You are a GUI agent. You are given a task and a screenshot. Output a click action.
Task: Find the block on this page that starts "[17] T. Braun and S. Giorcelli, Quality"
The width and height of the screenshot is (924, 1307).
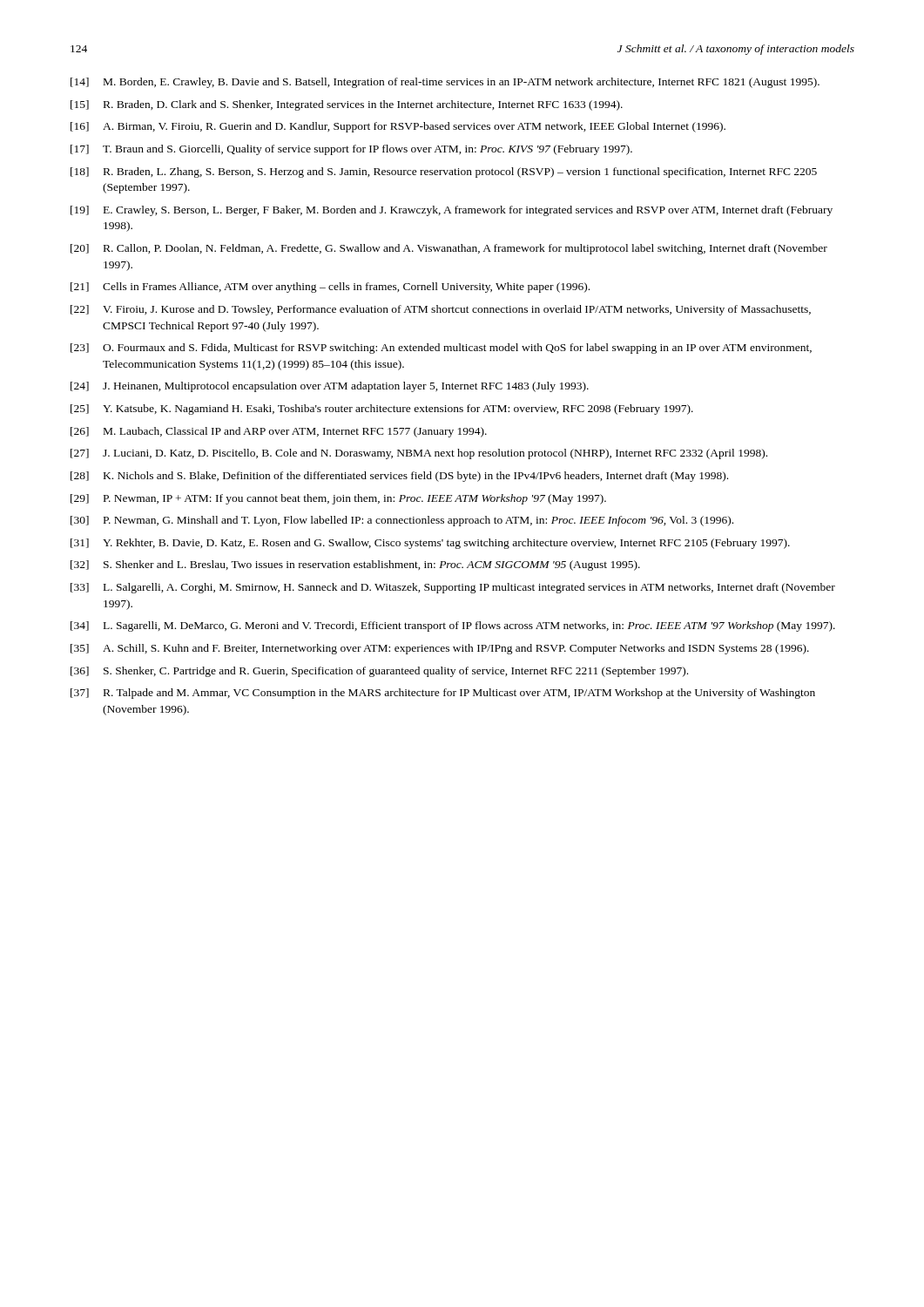point(462,149)
